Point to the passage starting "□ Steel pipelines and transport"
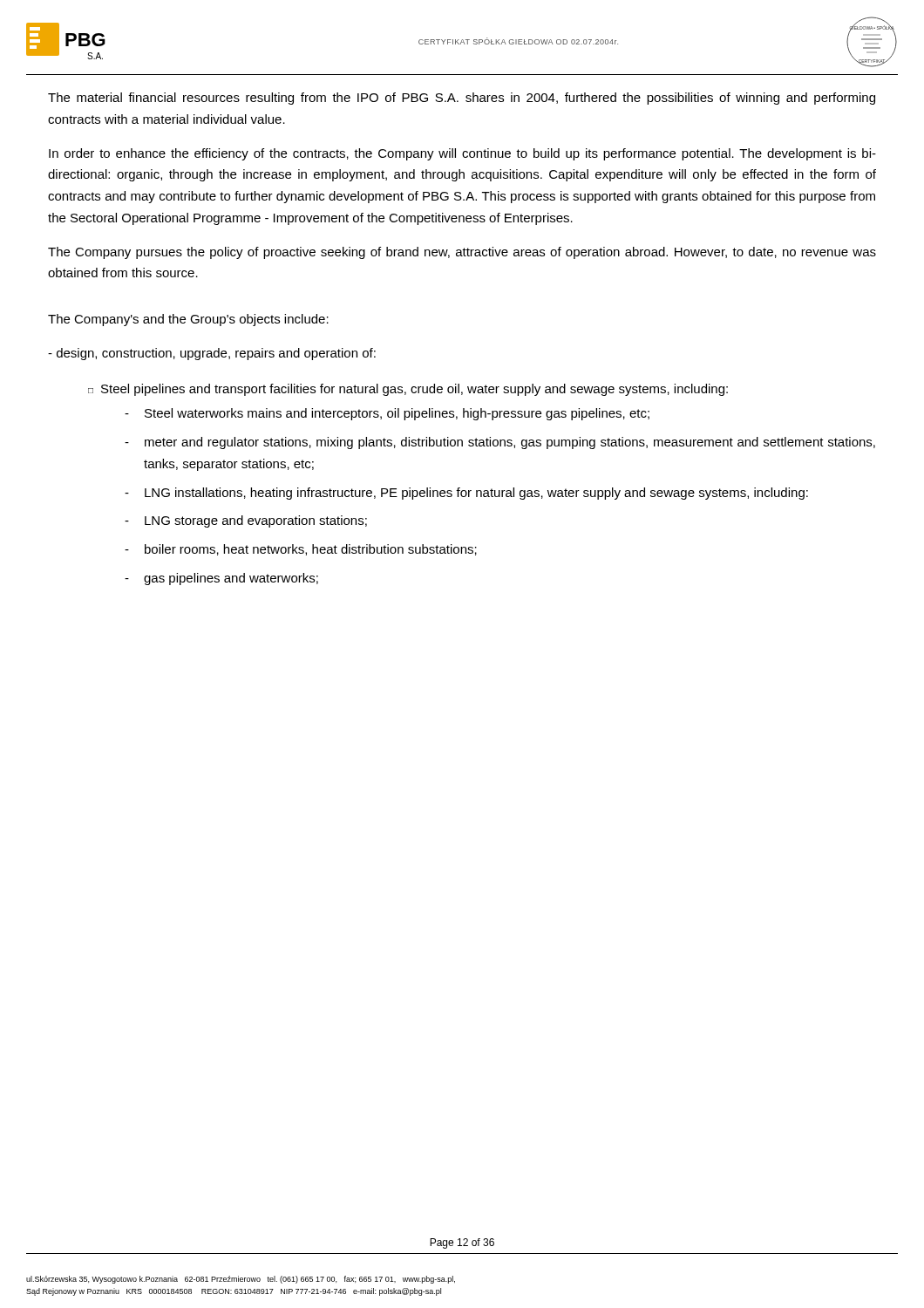This screenshot has width=924, height=1308. point(479,487)
